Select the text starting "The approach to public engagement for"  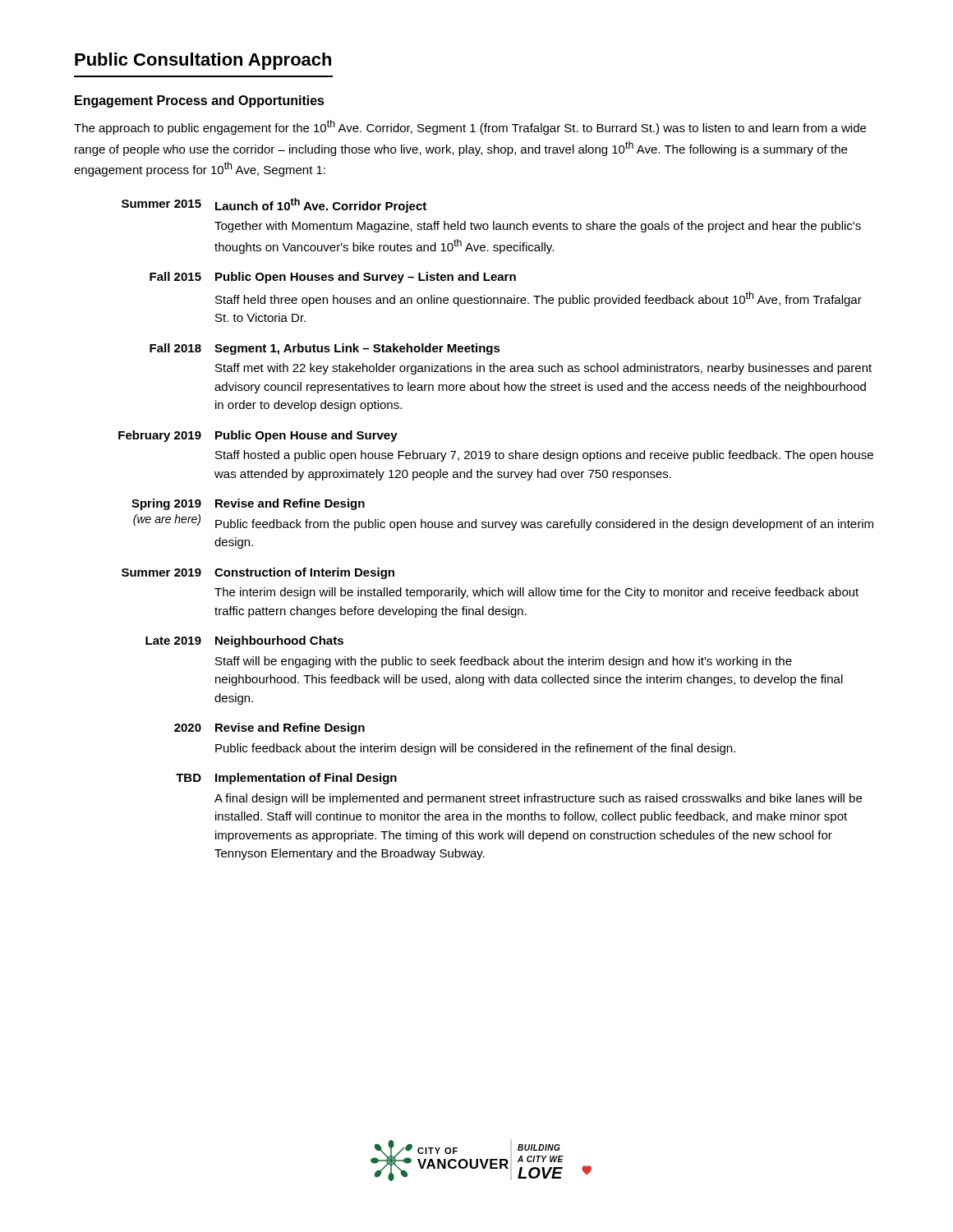point(470,147)
